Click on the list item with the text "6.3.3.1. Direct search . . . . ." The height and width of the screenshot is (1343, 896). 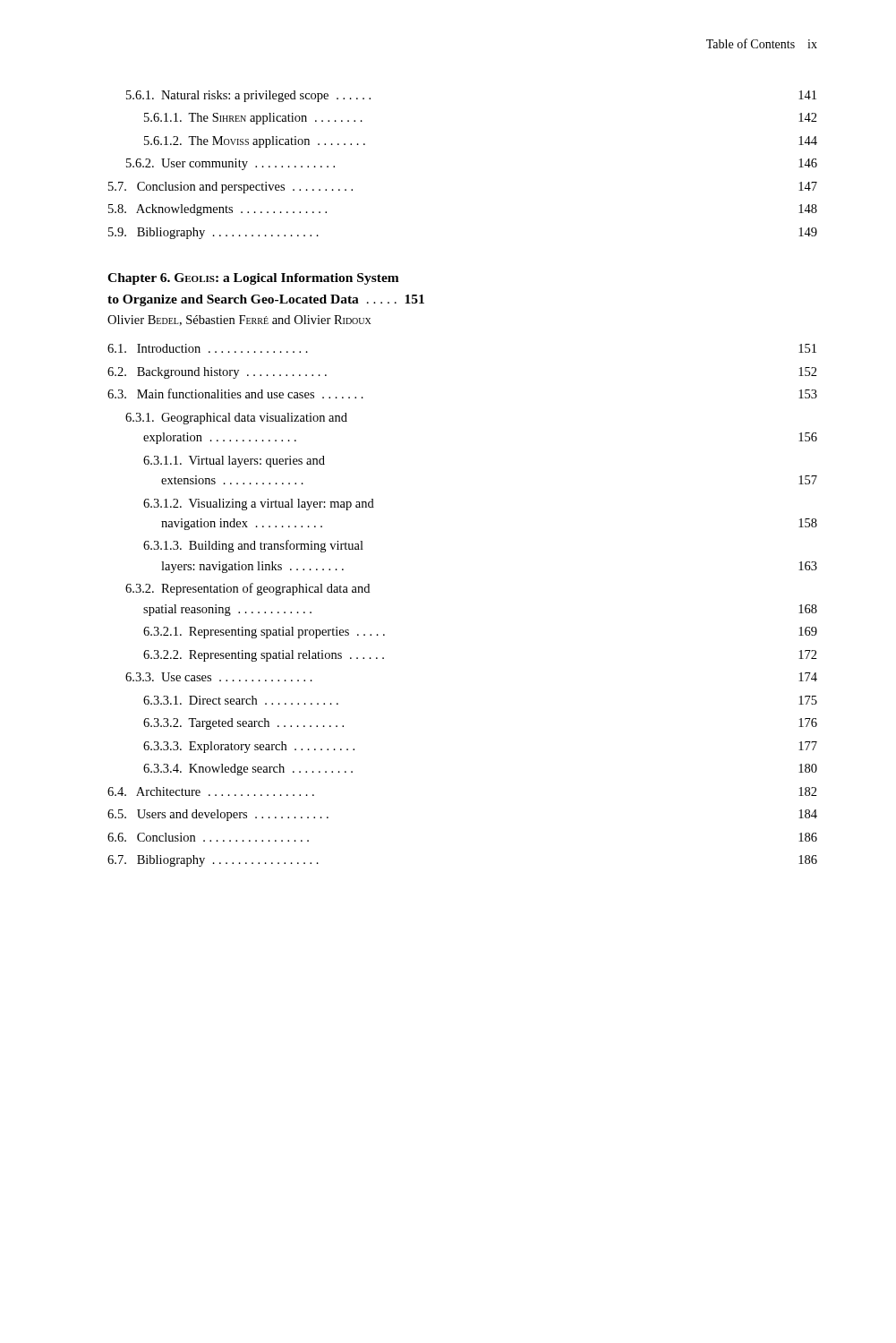(x=200, y=700)
